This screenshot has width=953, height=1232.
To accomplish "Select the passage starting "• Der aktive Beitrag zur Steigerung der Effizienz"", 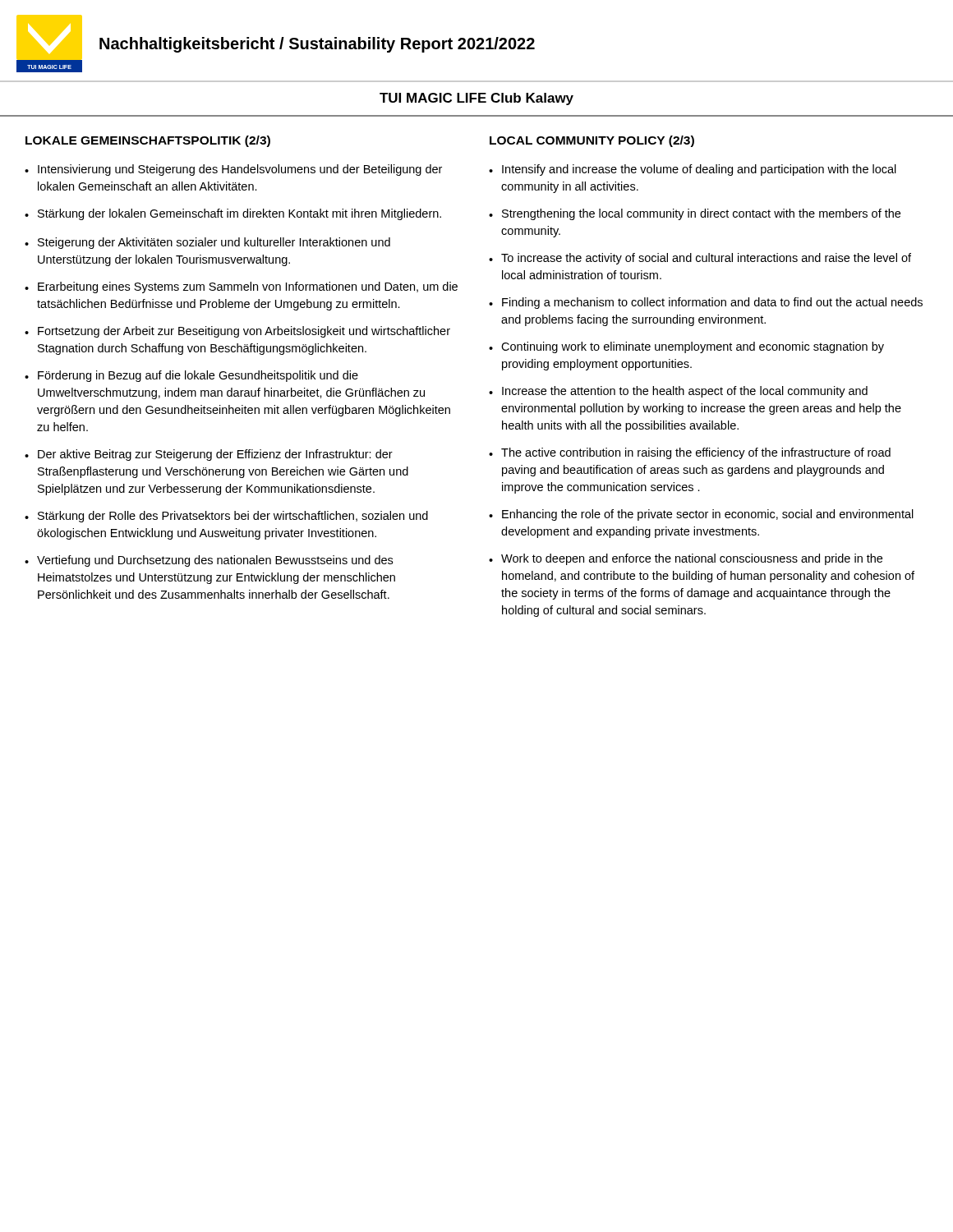I will (244, 472).
